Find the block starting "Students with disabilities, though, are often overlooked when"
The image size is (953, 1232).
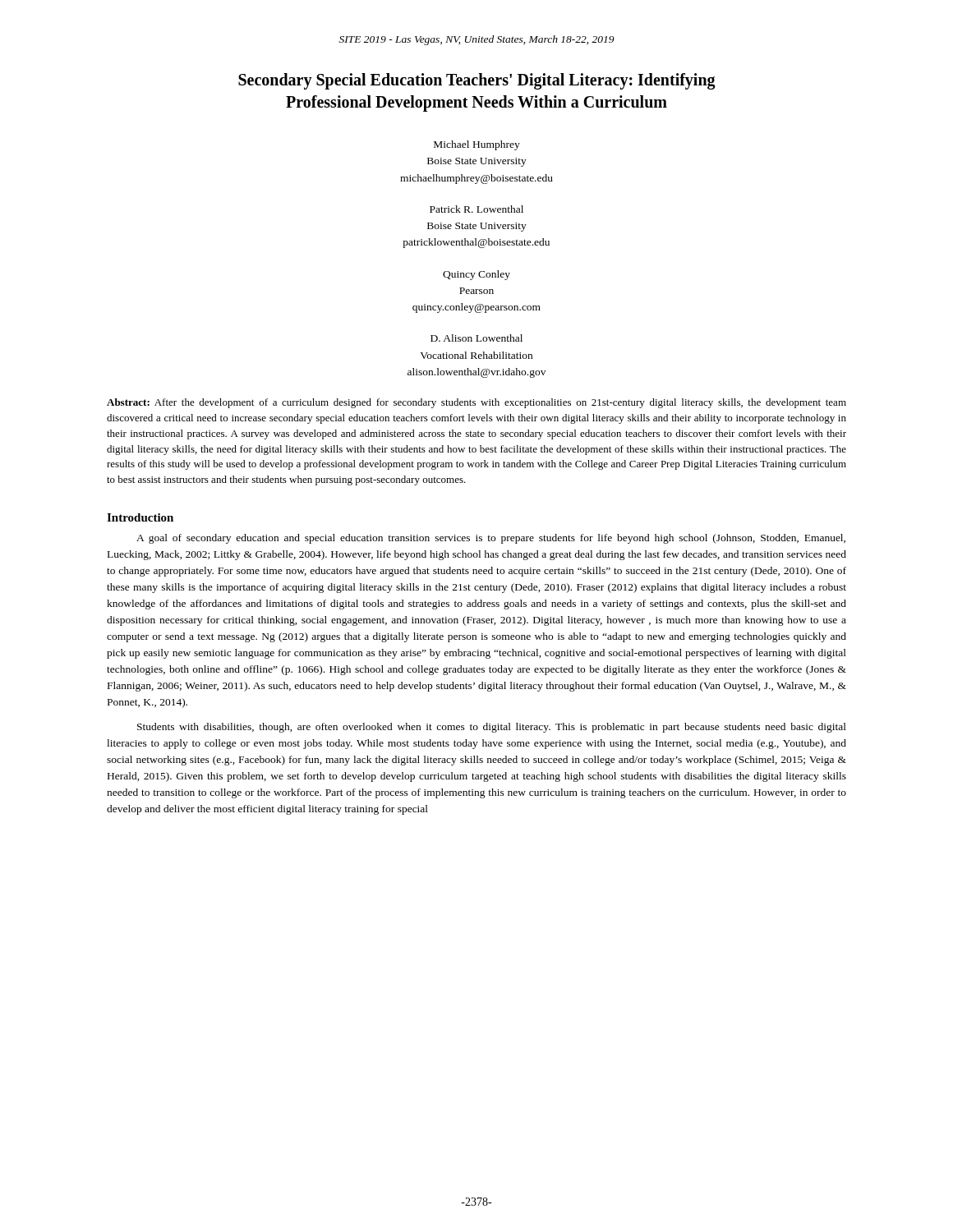pos(476,767)
